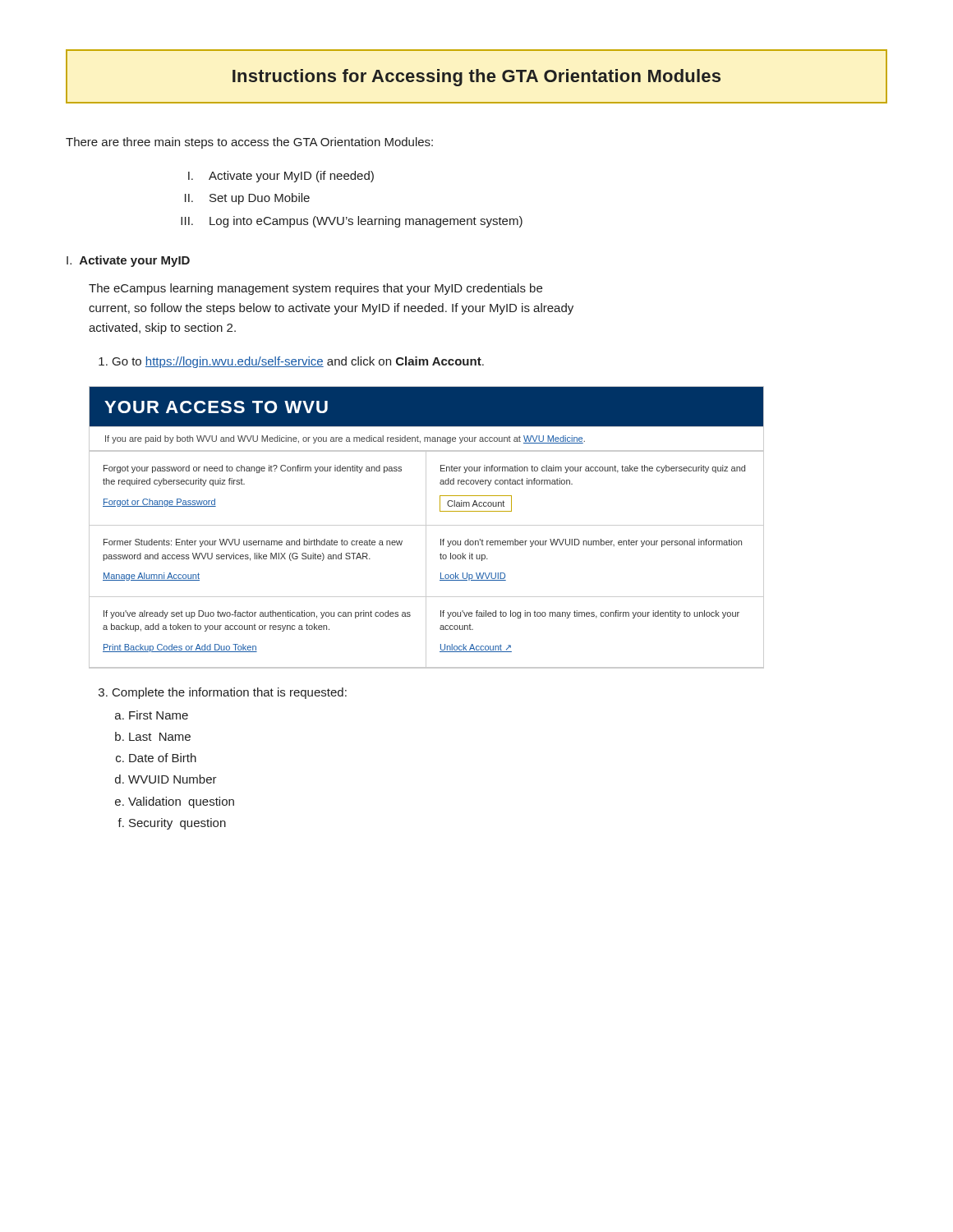Where does it say "First Name"?
The width and height of the screenshot is (953, 1232).
(x=158, y=715)
